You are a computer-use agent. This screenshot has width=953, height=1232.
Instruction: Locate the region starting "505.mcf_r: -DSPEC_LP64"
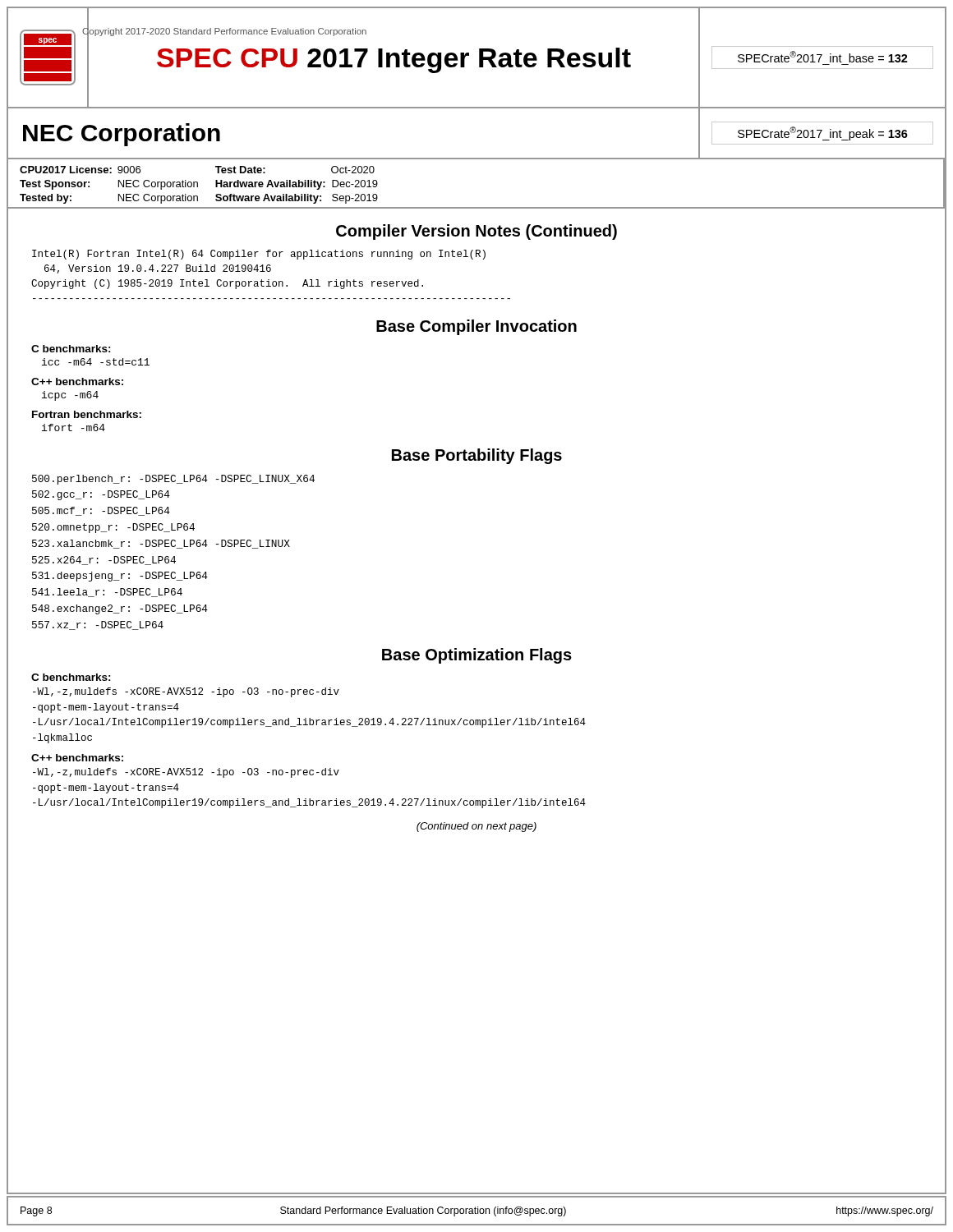101,511
